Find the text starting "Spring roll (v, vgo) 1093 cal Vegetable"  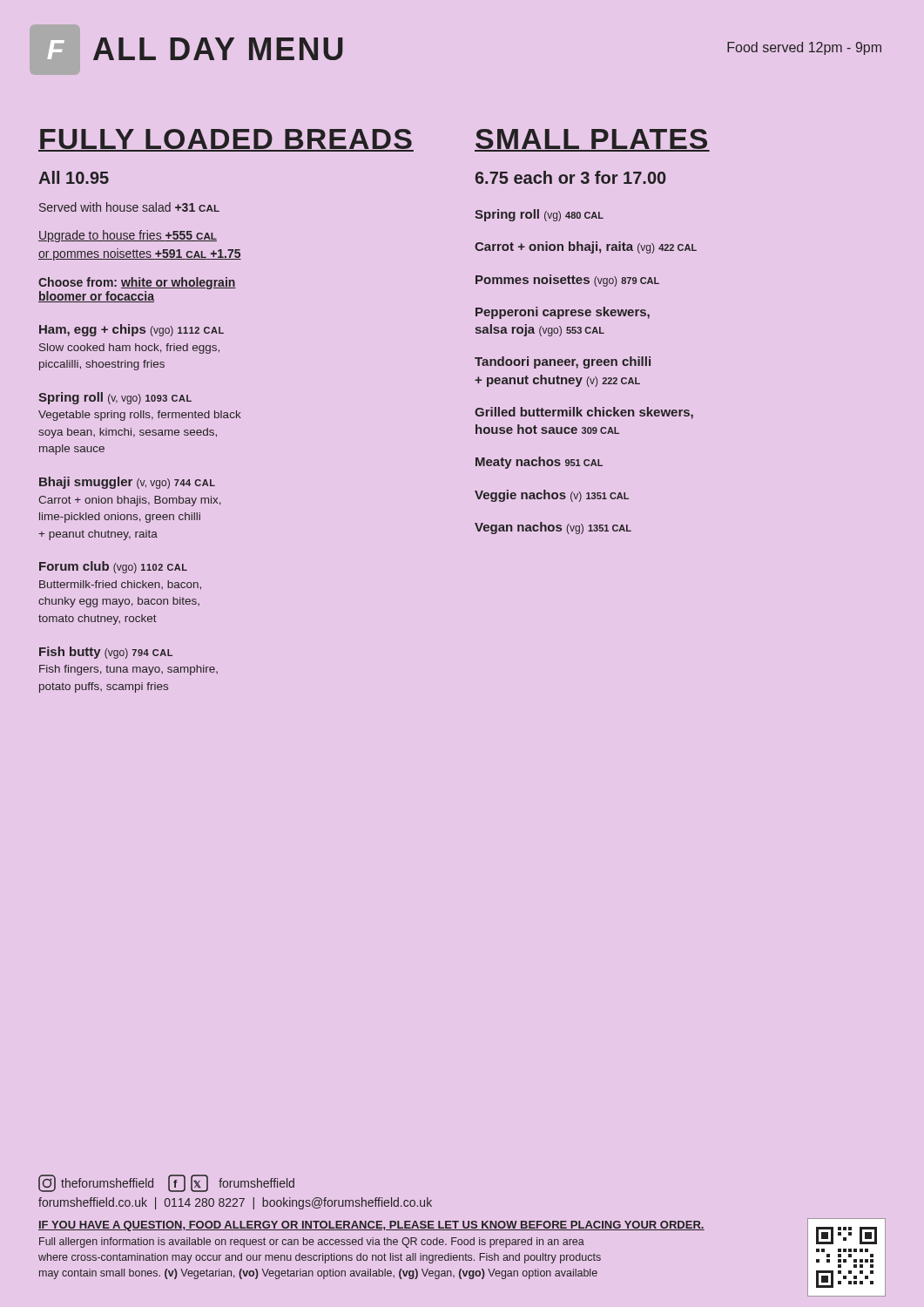point(234,423)
